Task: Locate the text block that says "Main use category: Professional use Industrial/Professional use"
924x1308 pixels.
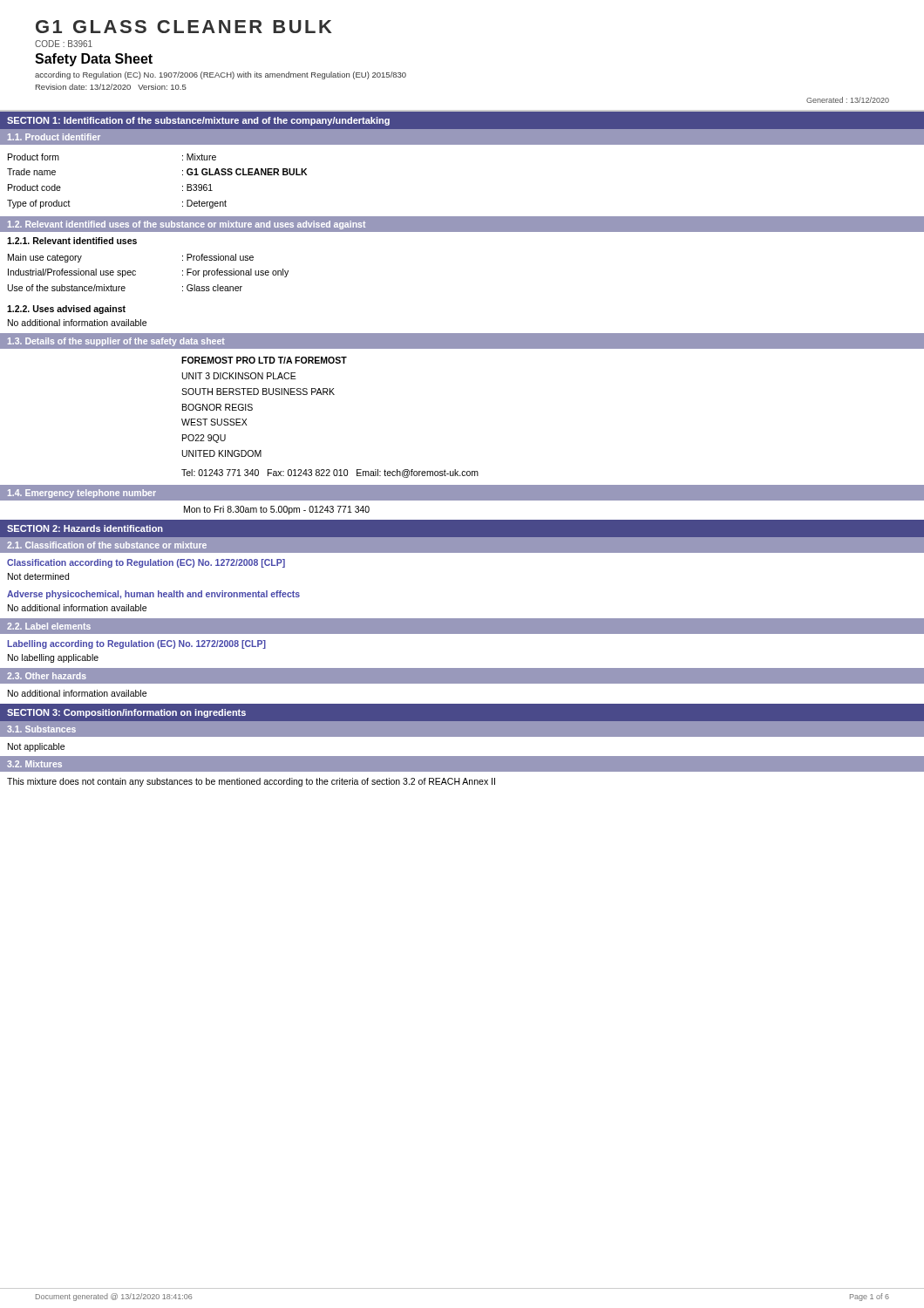Action: pyautogui.click(x=40, y=258)
